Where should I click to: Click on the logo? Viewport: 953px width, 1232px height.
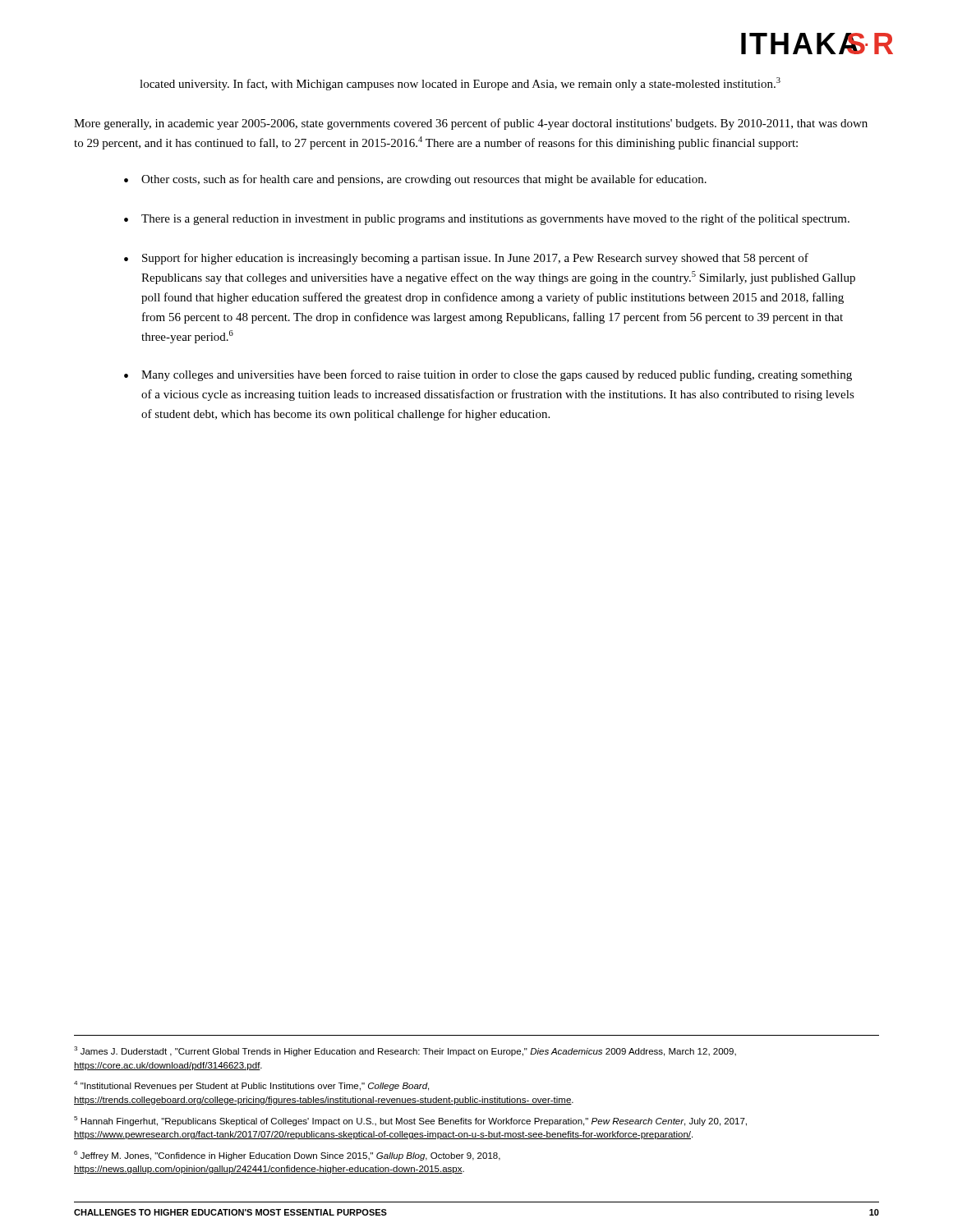[x=822, y=44]
